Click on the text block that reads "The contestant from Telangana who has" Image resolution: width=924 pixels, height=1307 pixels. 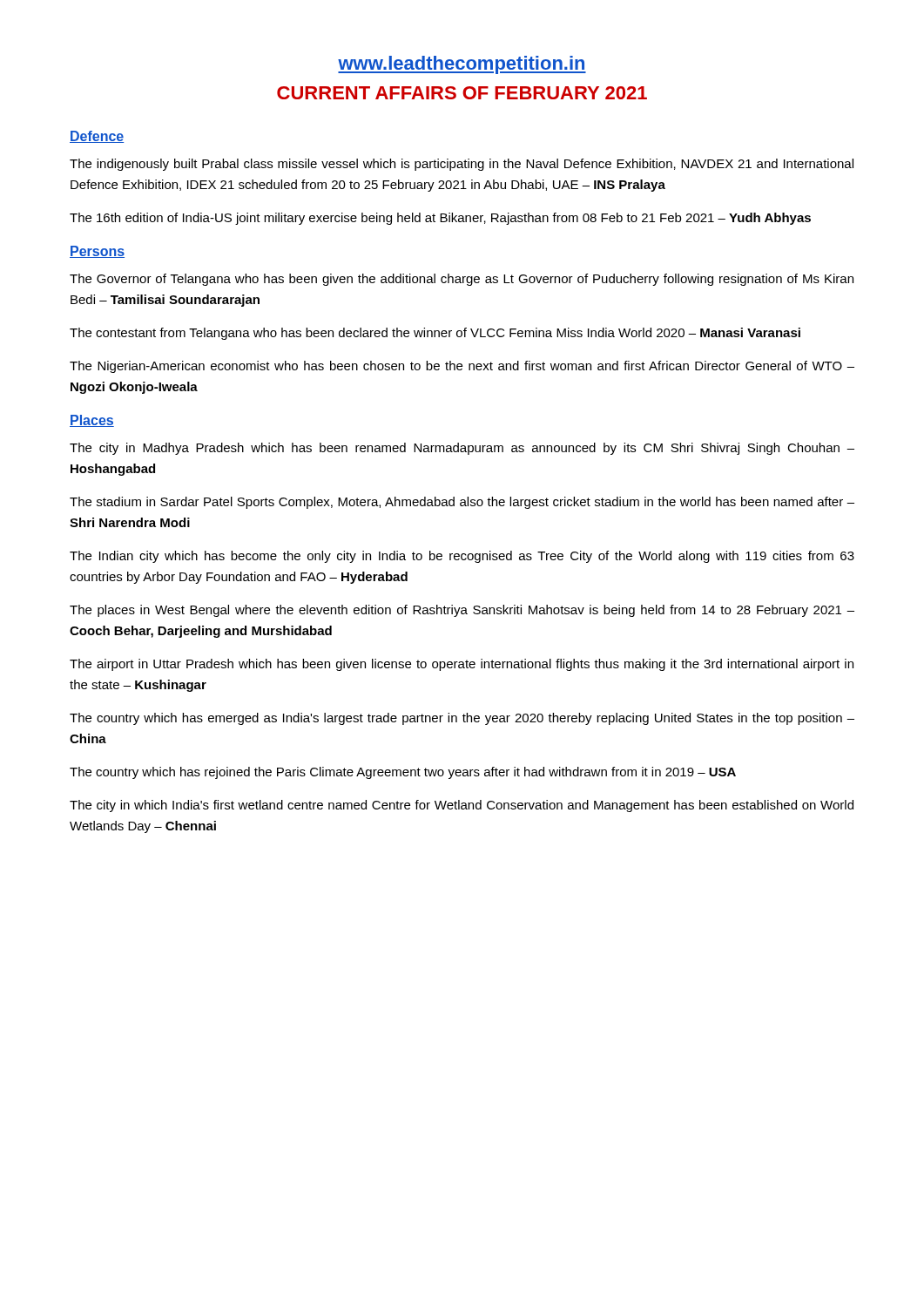pyautogui.click(x=435, y=332)
